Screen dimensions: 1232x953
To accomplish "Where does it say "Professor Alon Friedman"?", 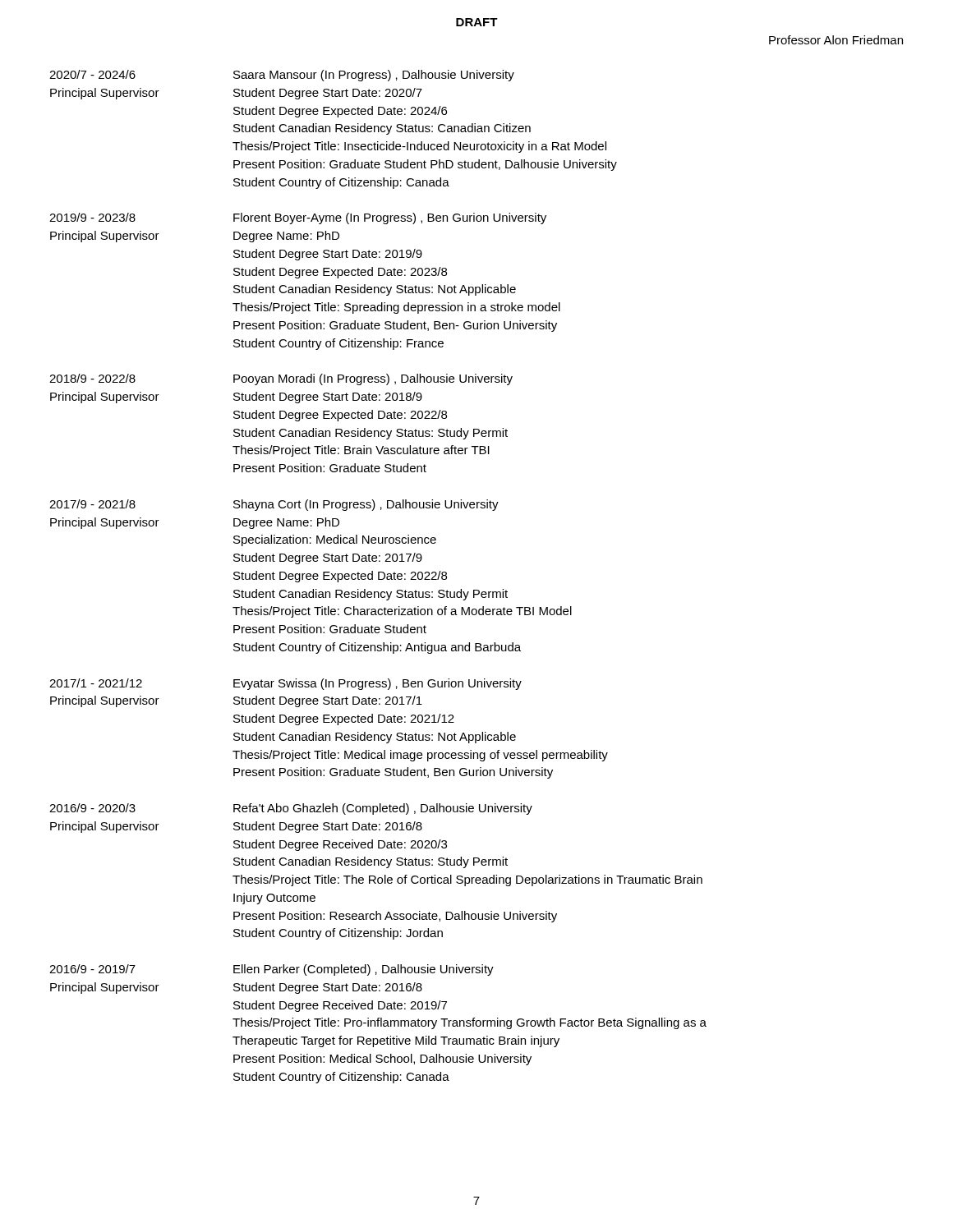I will (836, 40).
